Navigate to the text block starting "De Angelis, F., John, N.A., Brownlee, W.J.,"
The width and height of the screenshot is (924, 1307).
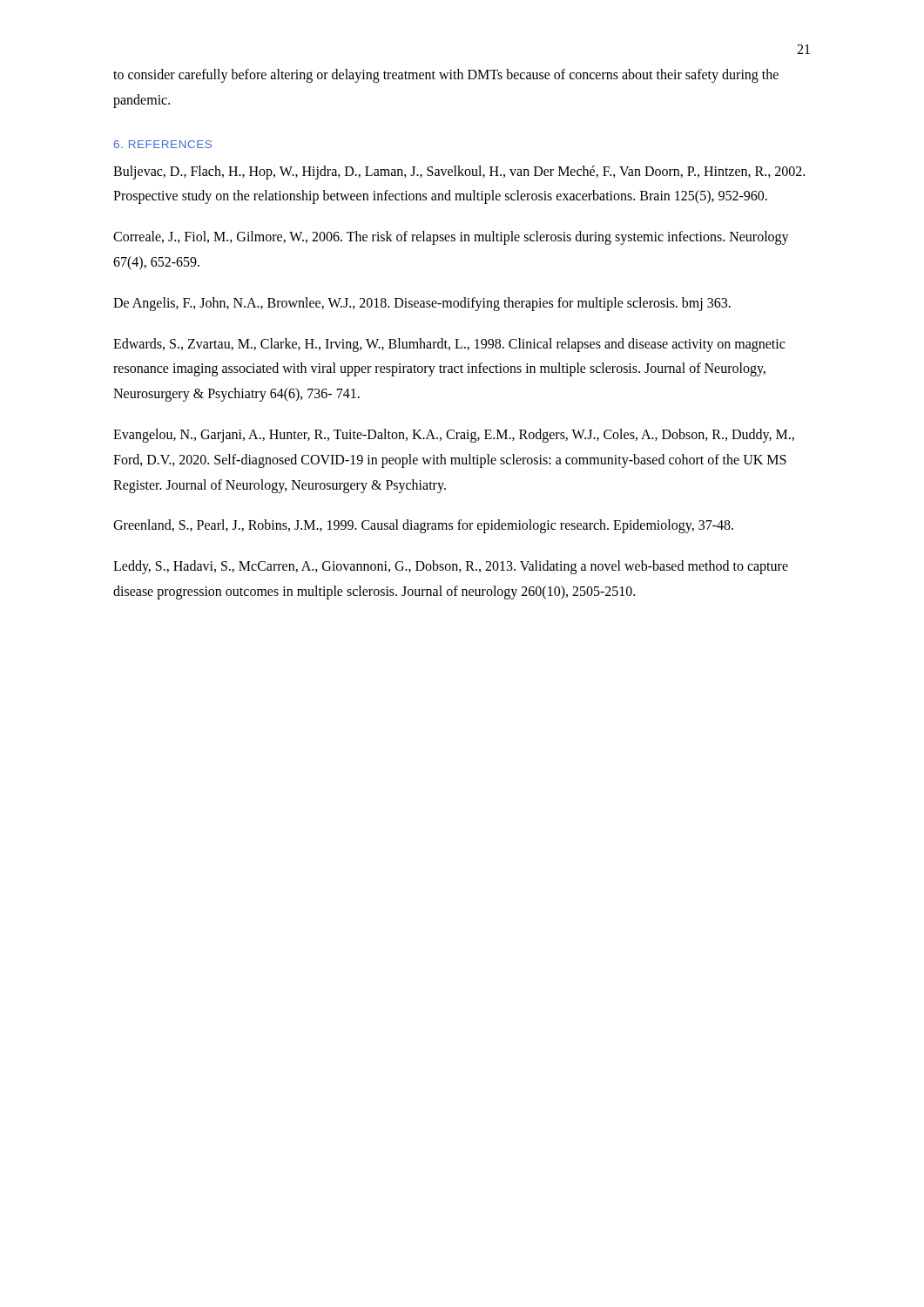pos(422,303)
